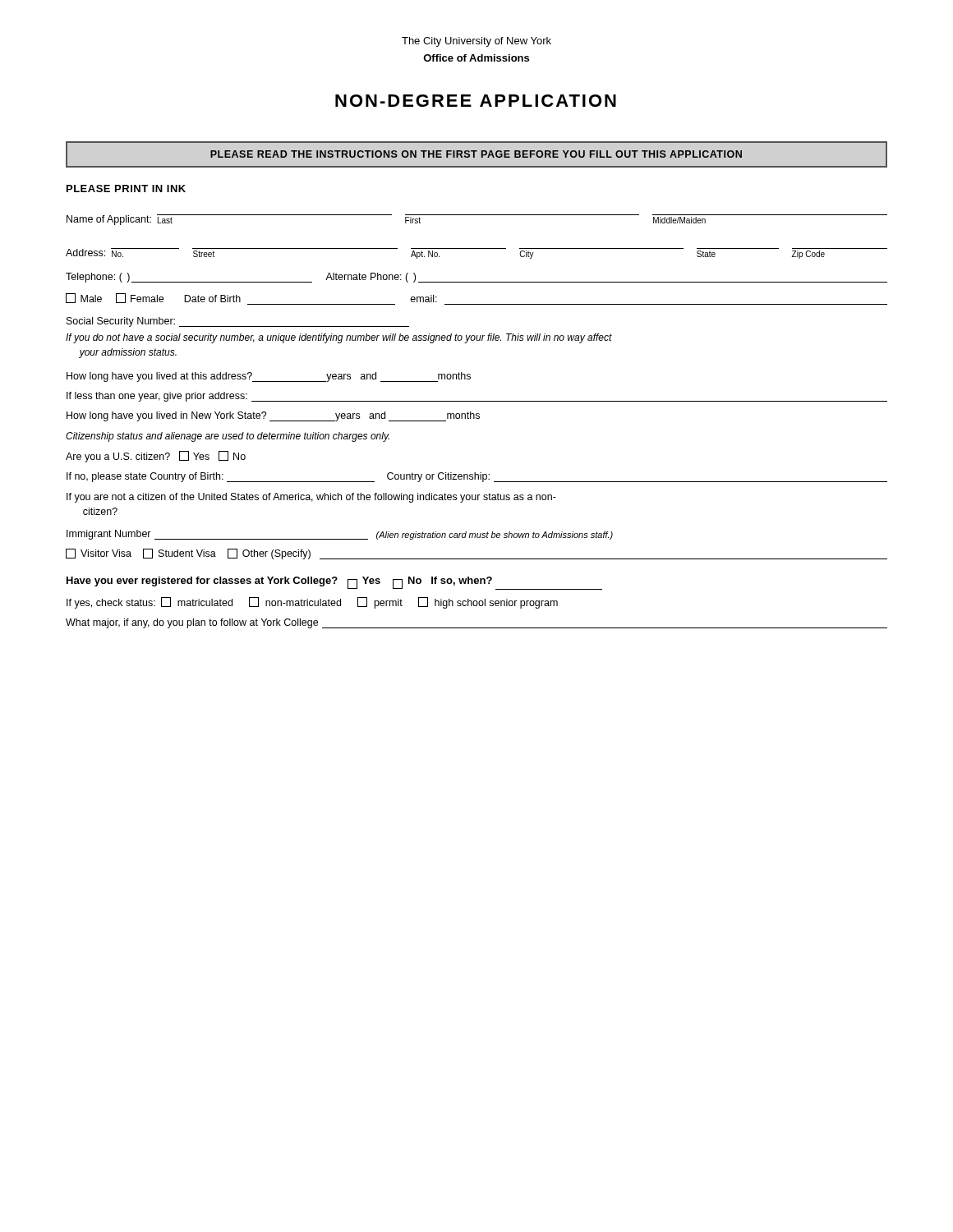Find the block on this page that starts "Have you ever registered for classes"
This screenshot has width=953, height=1232.
pyautogui.click(x=334, y=581)
